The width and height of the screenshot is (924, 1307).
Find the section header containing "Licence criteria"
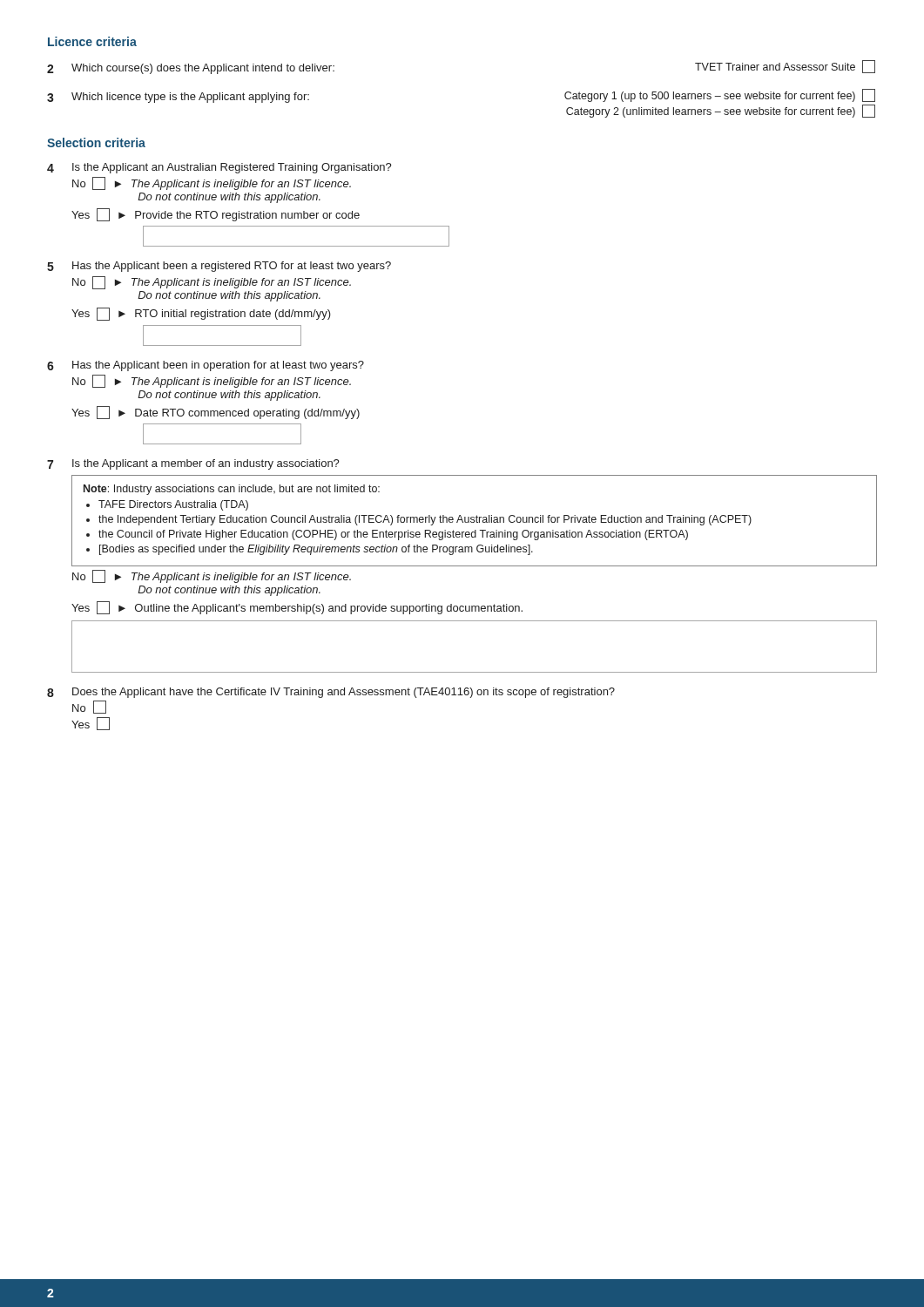[x=92, y=42]
